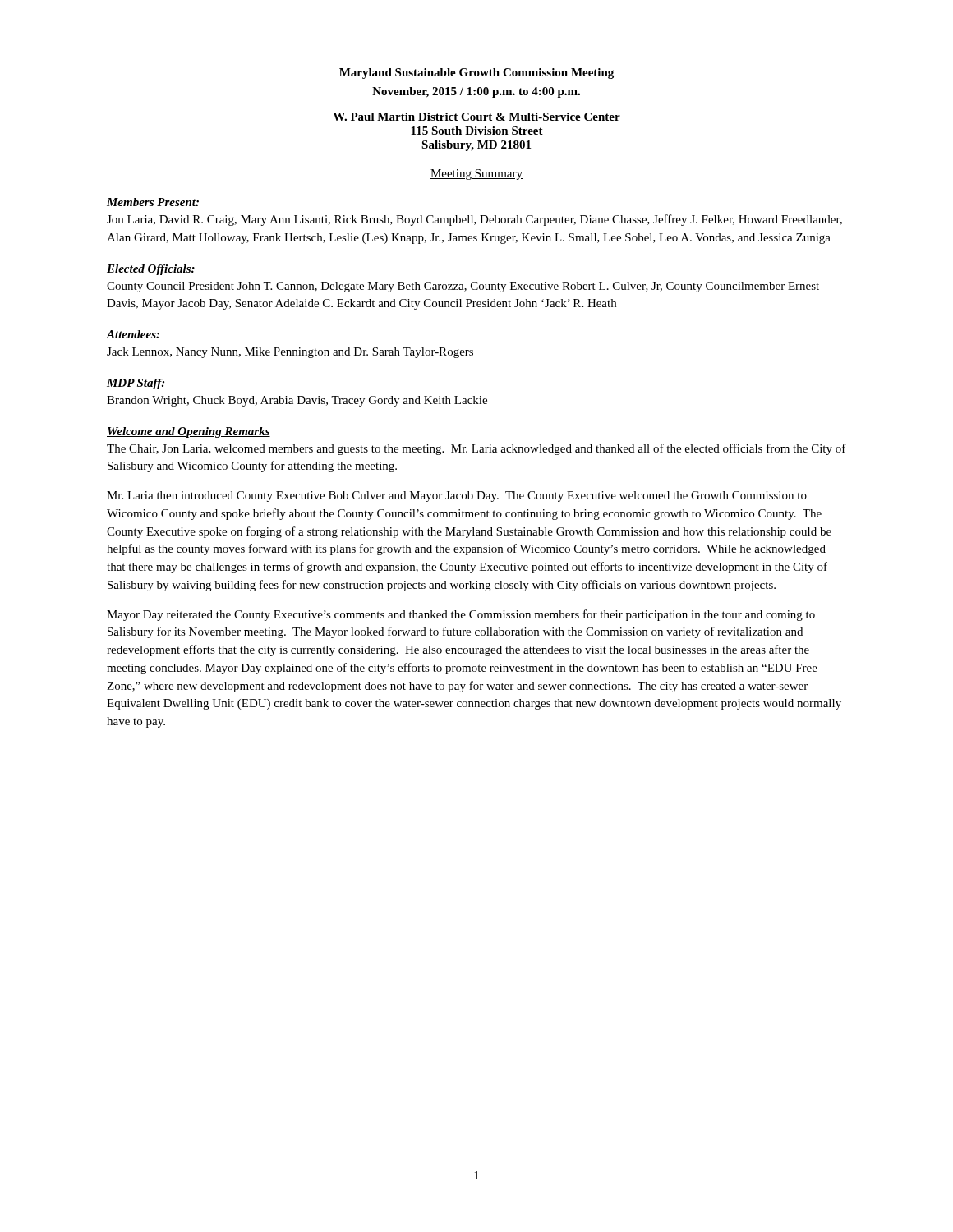The height and width of the screenshot is (1232, 953).
Task: Point to the text block starting "MDP Staff:"
Action: coord(136,383)
